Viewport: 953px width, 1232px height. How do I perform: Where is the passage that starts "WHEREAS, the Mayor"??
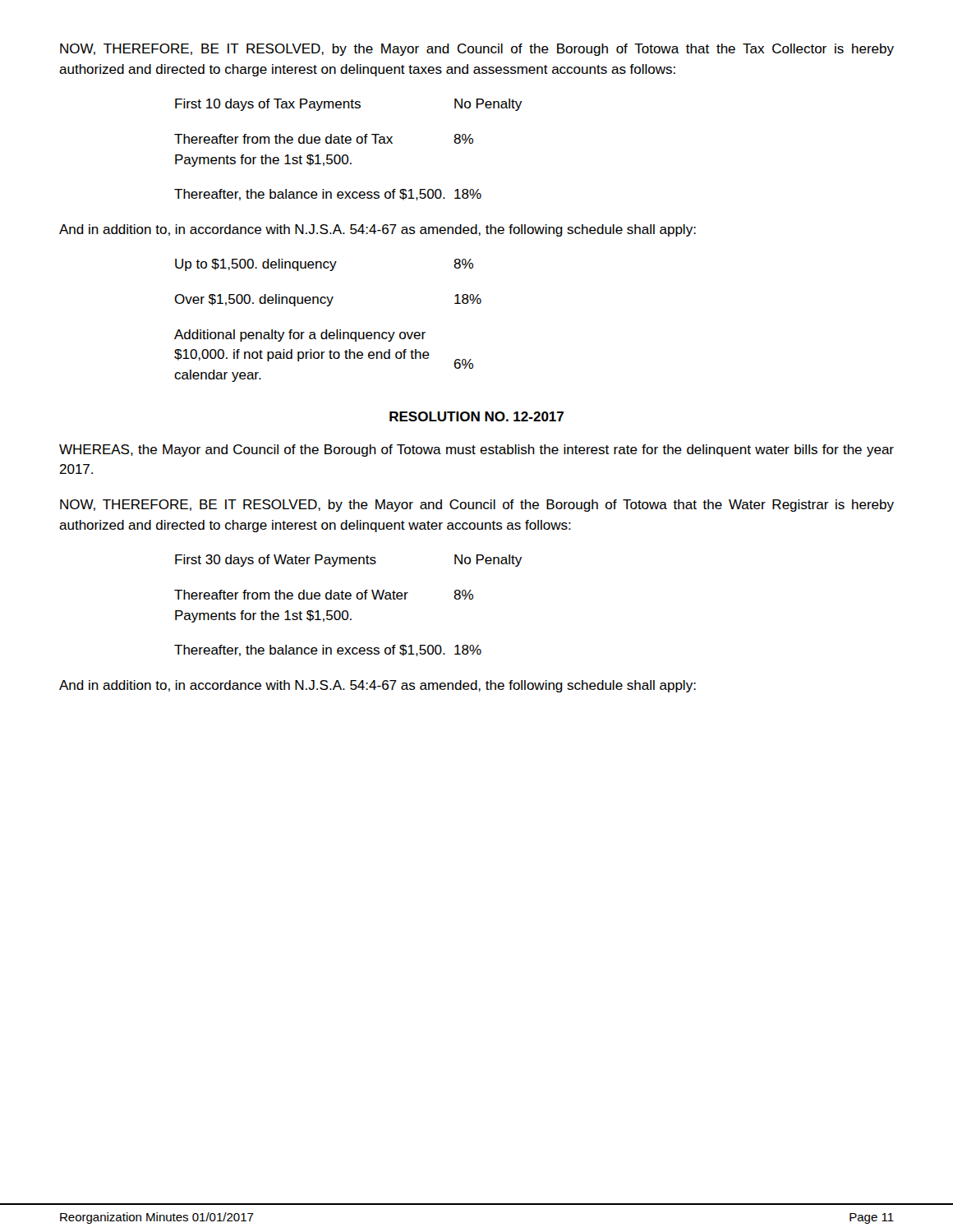point(476,460)
